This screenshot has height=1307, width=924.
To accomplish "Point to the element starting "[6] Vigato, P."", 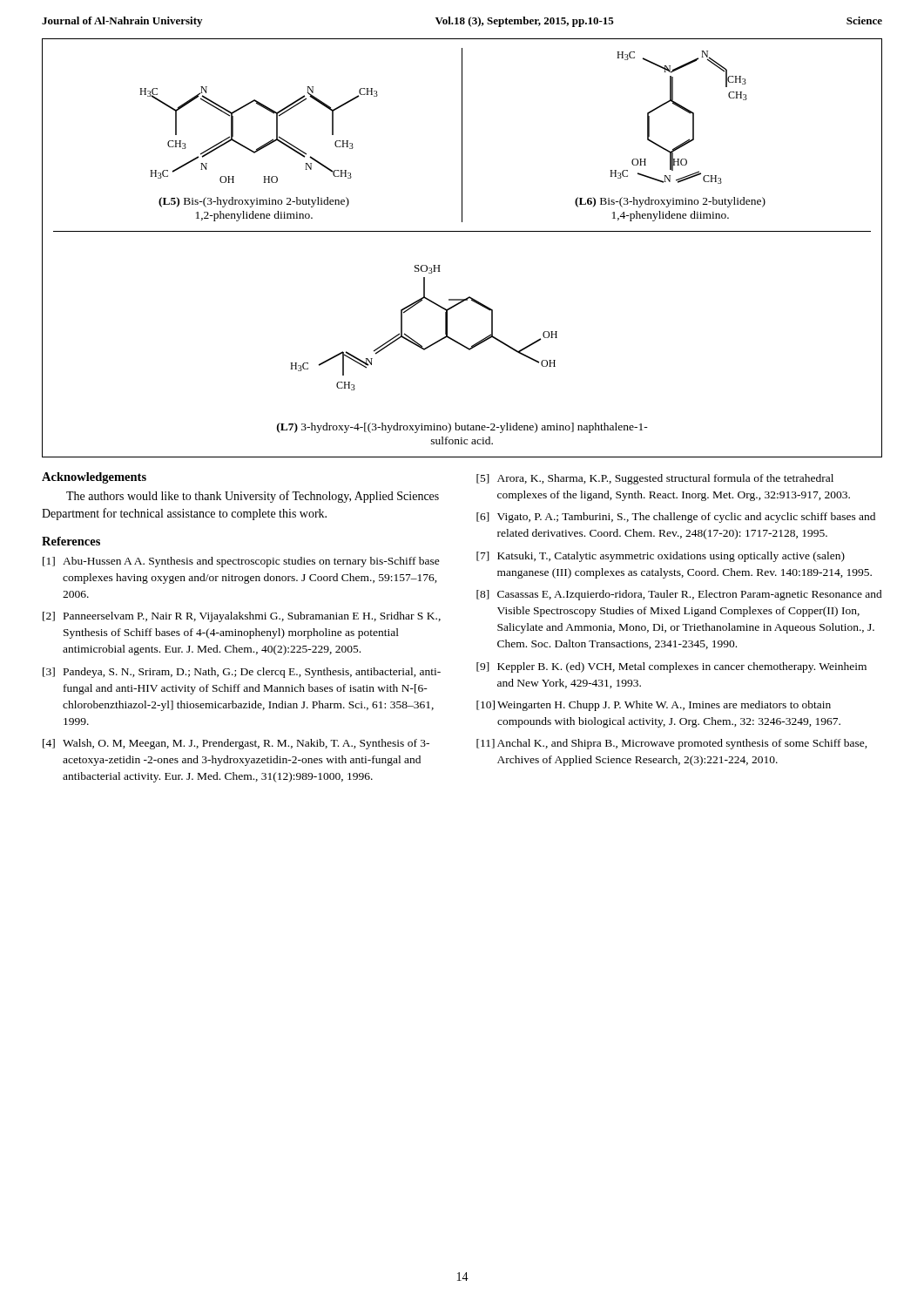I will pos(679,525).
